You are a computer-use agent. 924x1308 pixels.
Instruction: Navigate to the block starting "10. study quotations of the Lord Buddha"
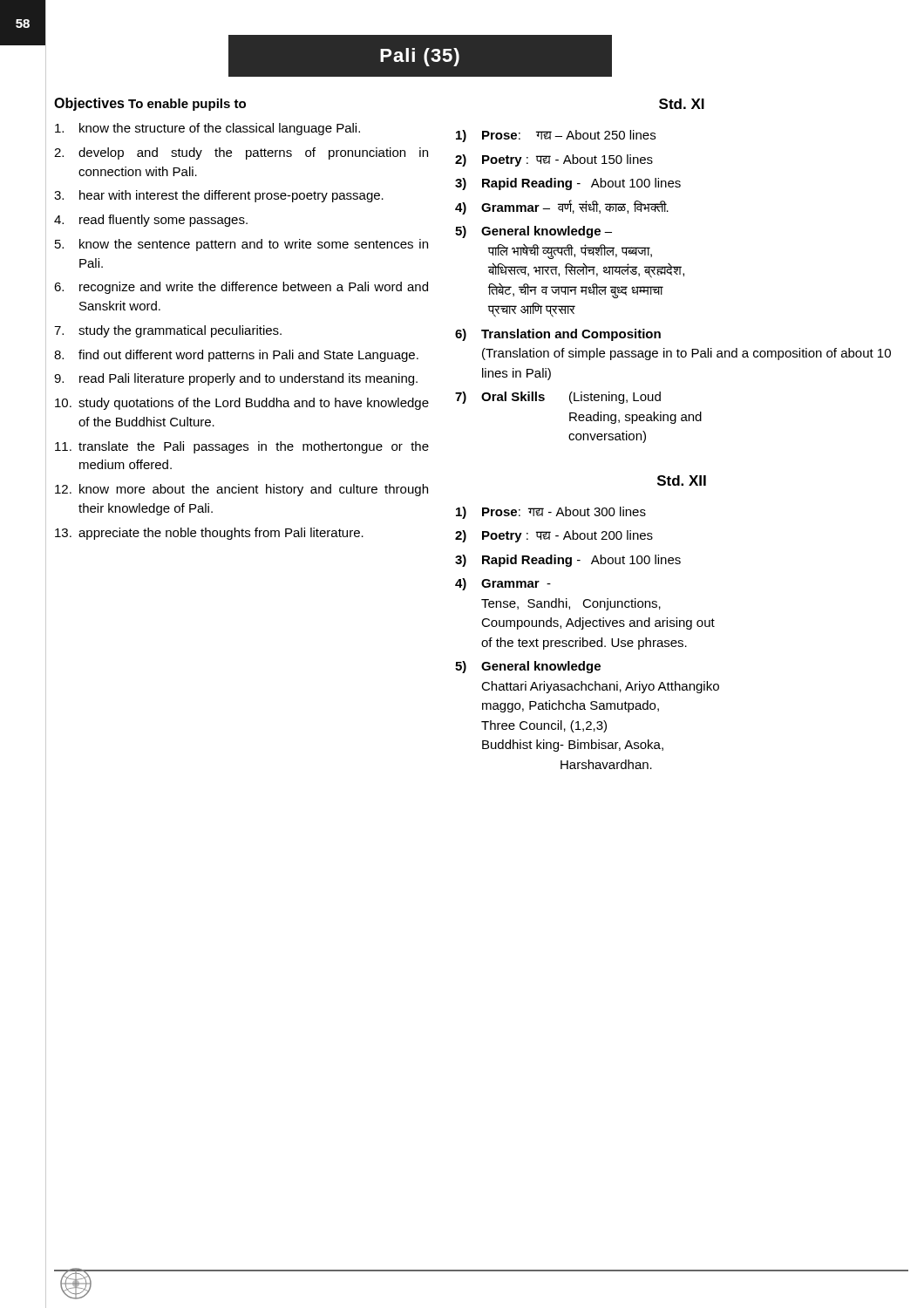241,412
